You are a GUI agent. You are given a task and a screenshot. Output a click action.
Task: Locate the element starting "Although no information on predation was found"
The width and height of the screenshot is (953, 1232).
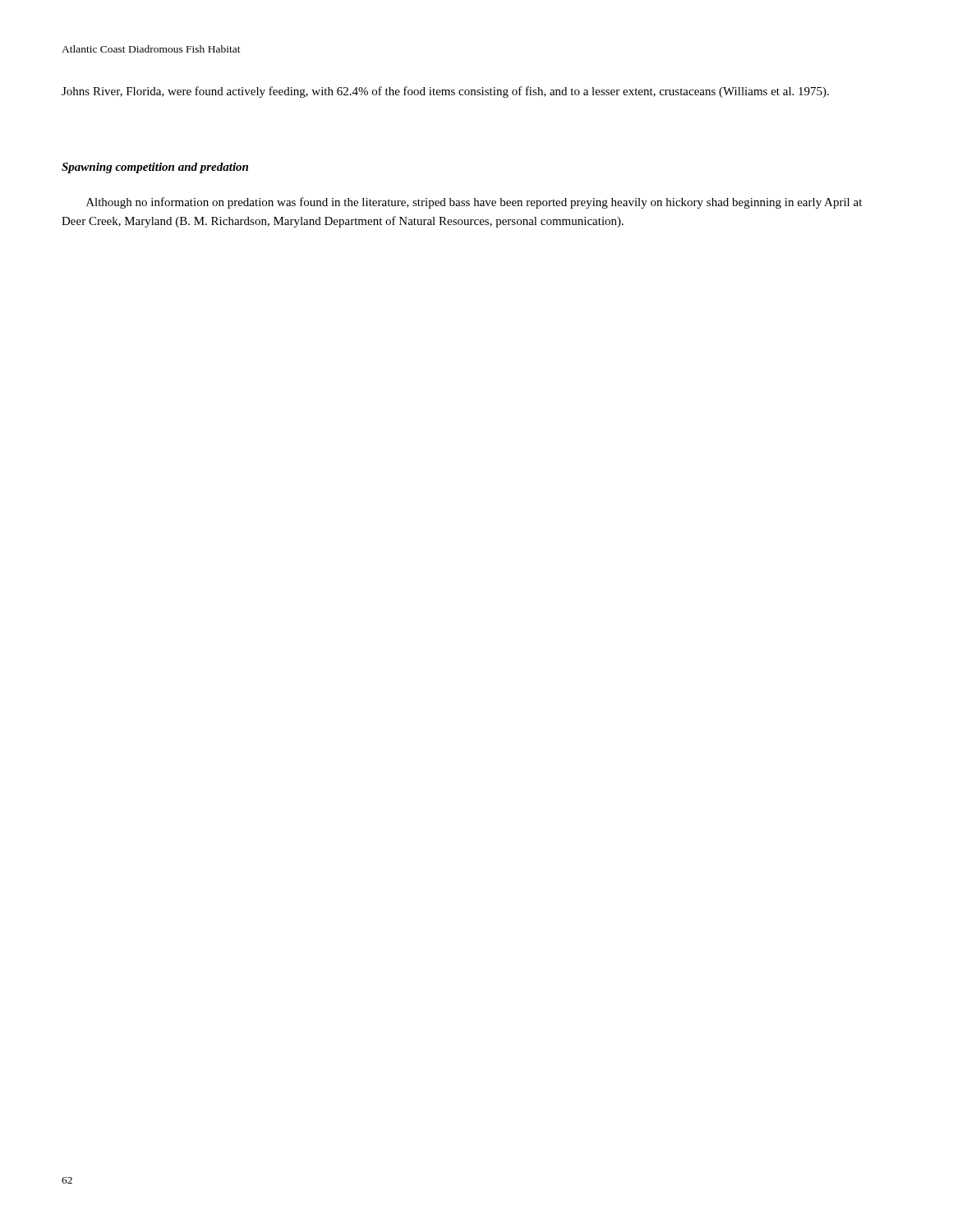pos(462,211)
